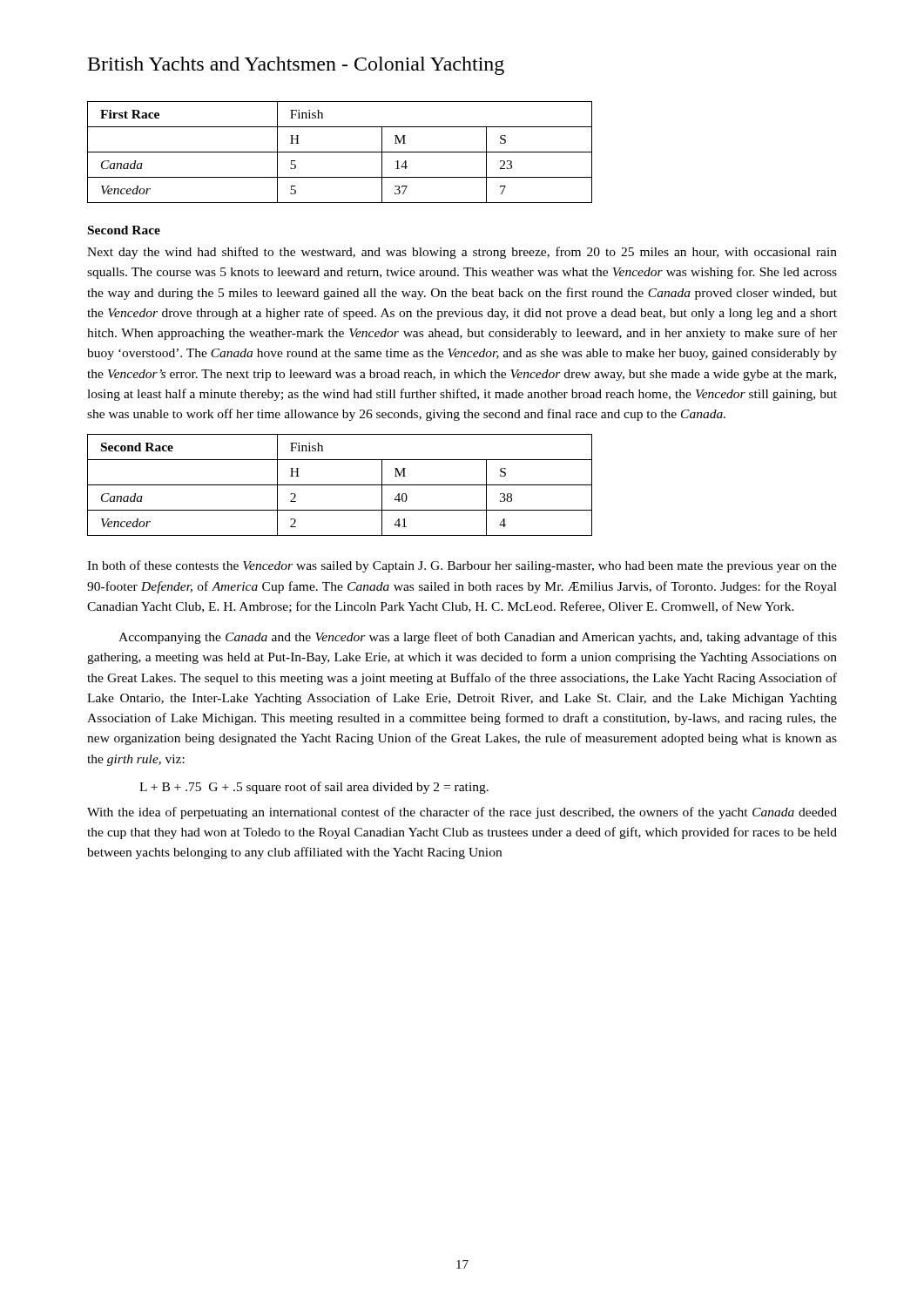924x1307 pixels.
Task: Find the text block that reads "With the idea of perpetuating an"
Action: point(462,832)
